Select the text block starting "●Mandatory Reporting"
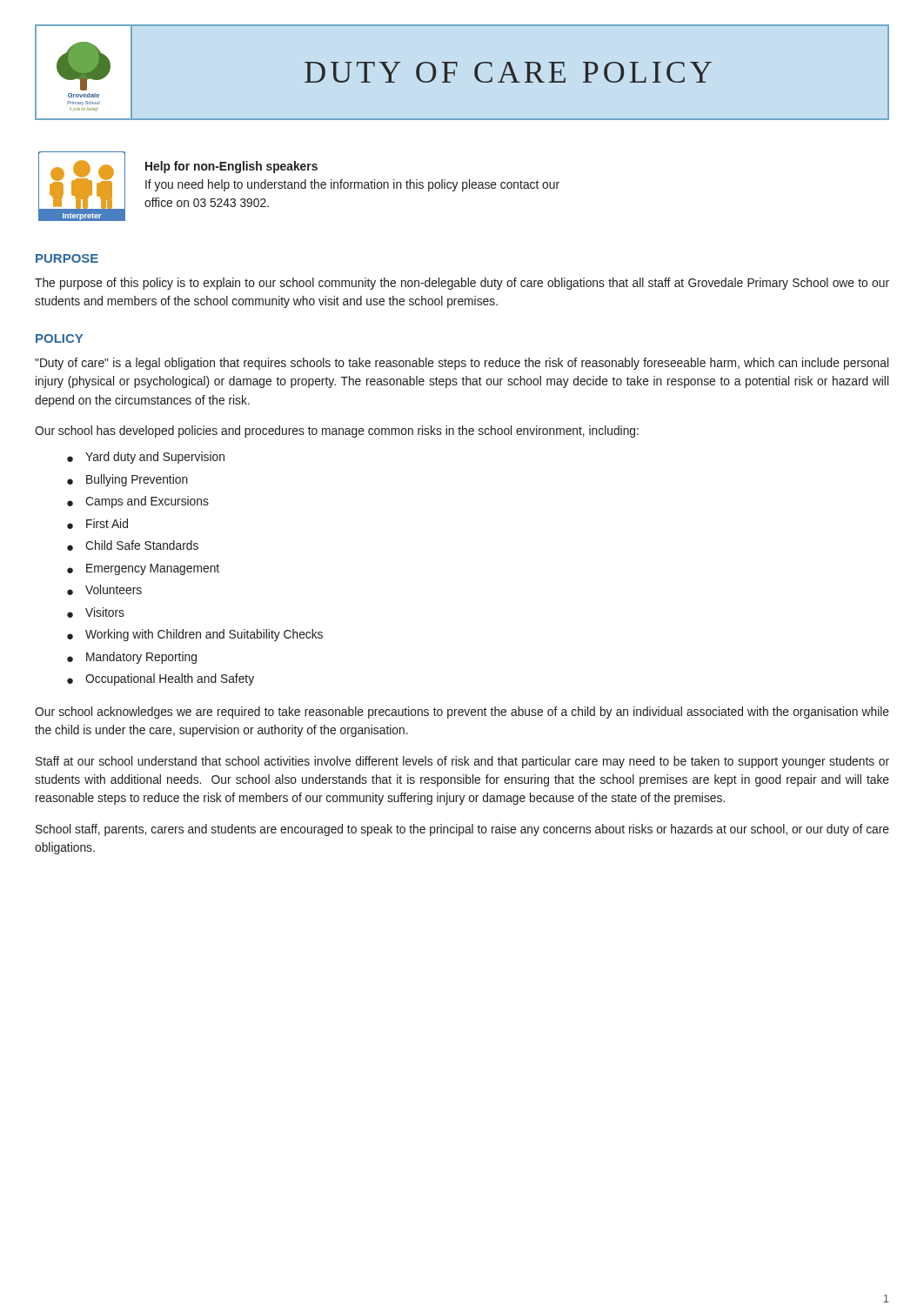Image resolution: width=924 pixels, height=1305 pixels. (132, 659)
